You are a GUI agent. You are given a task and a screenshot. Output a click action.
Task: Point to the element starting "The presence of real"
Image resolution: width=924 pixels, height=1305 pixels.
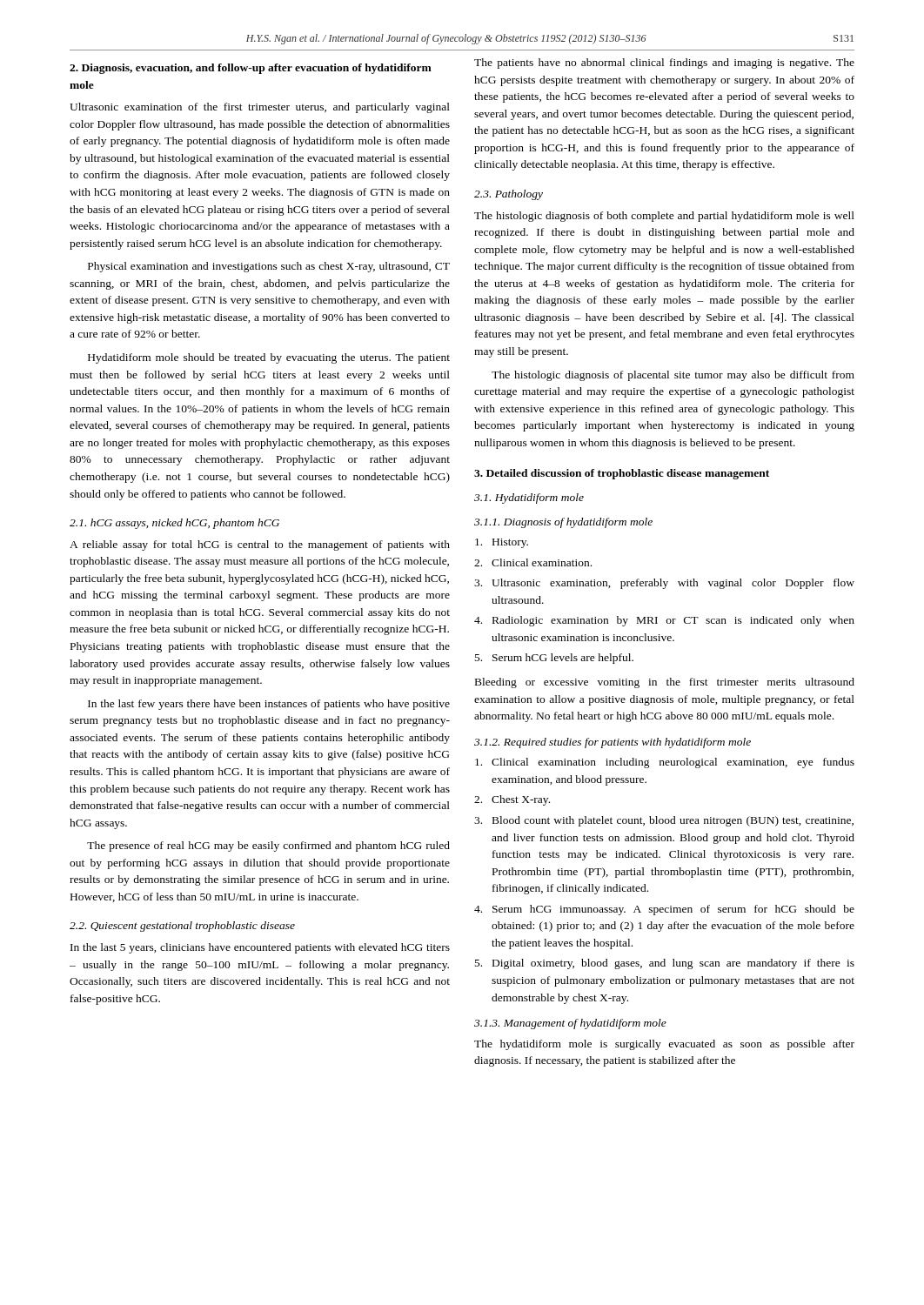[x=260, y=871]
